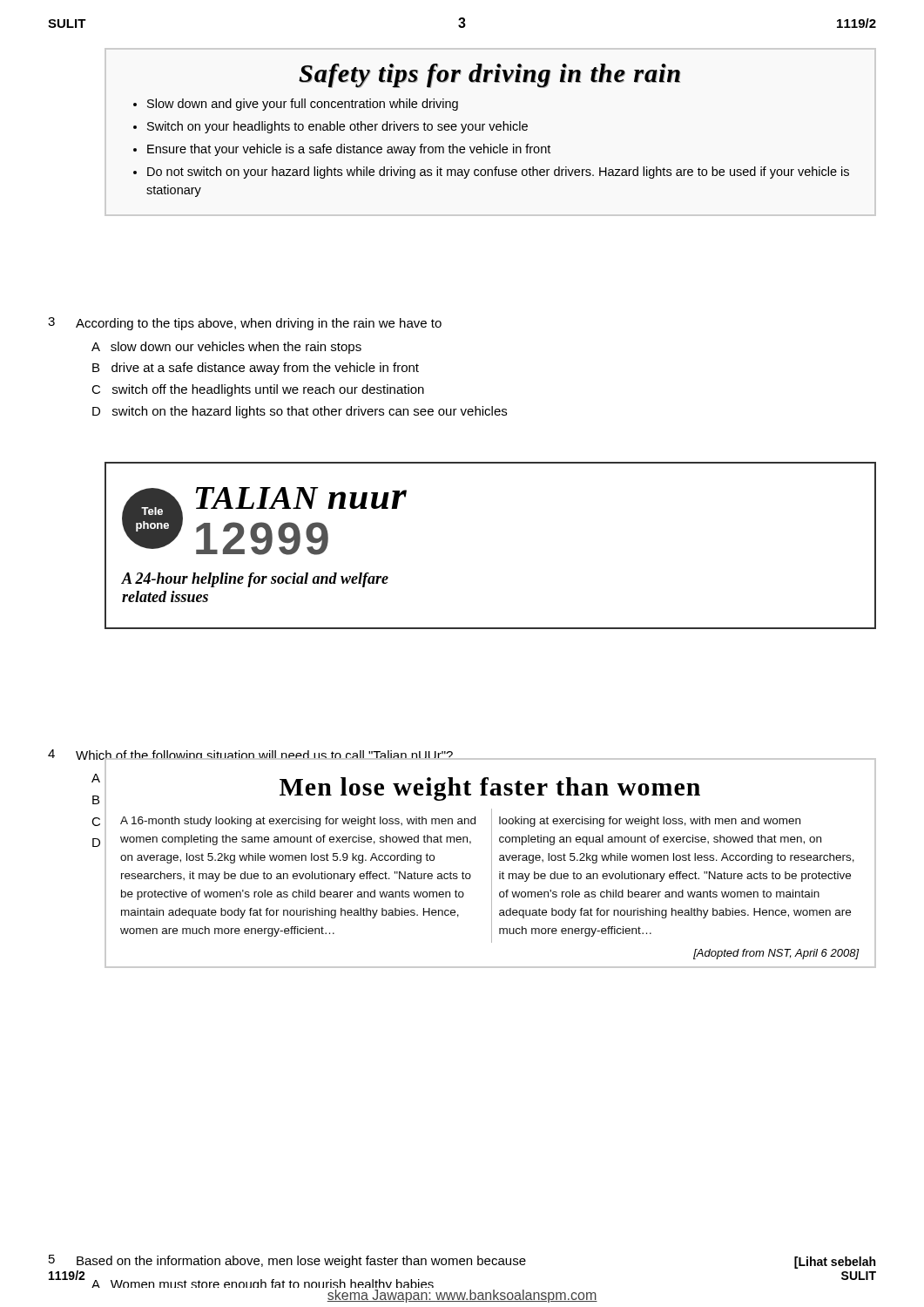Locate the list item that says "A slow down our vehicles when"

coord(227,346)
